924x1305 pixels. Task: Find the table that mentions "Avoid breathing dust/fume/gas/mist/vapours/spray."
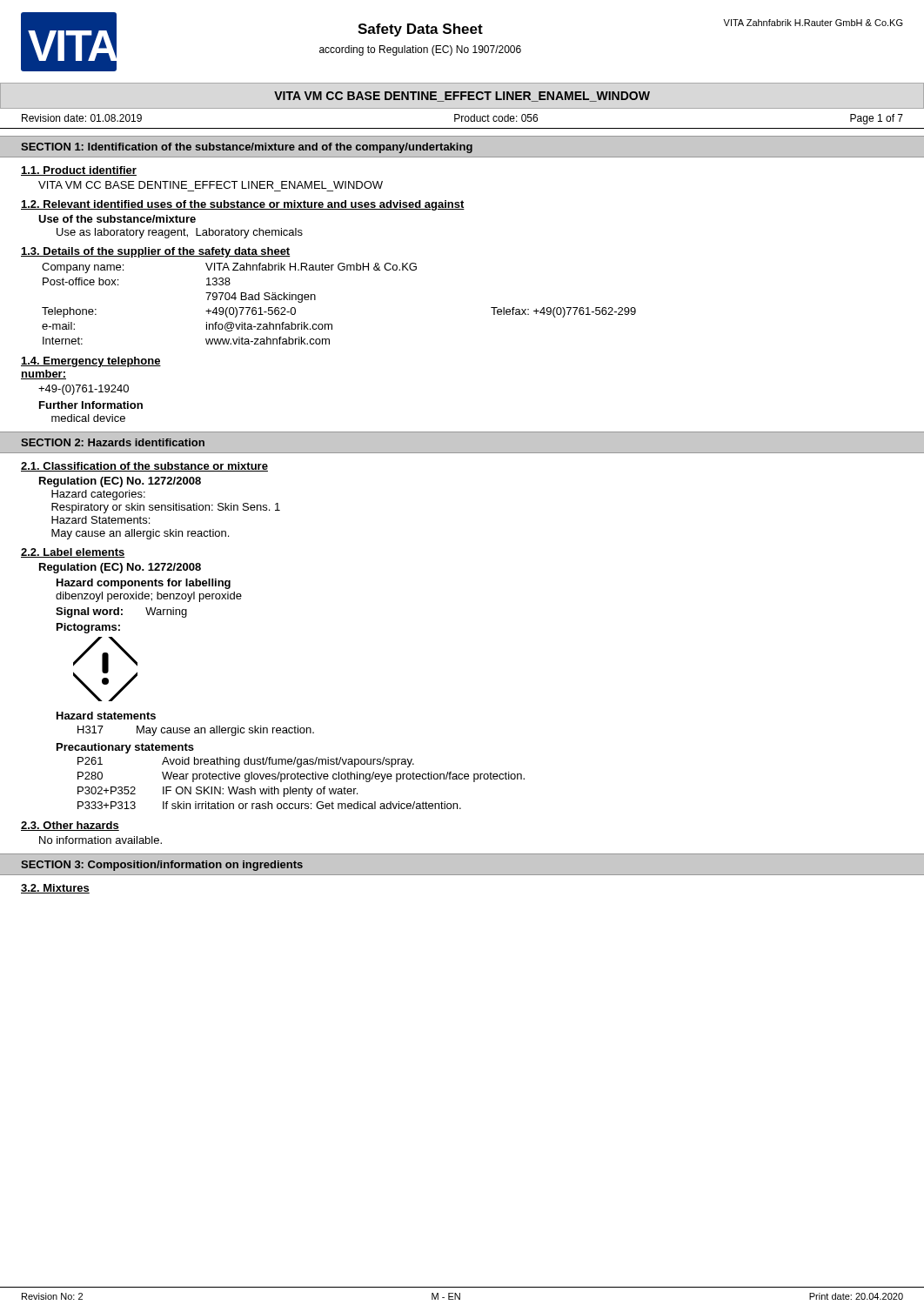tap(488, 783)
